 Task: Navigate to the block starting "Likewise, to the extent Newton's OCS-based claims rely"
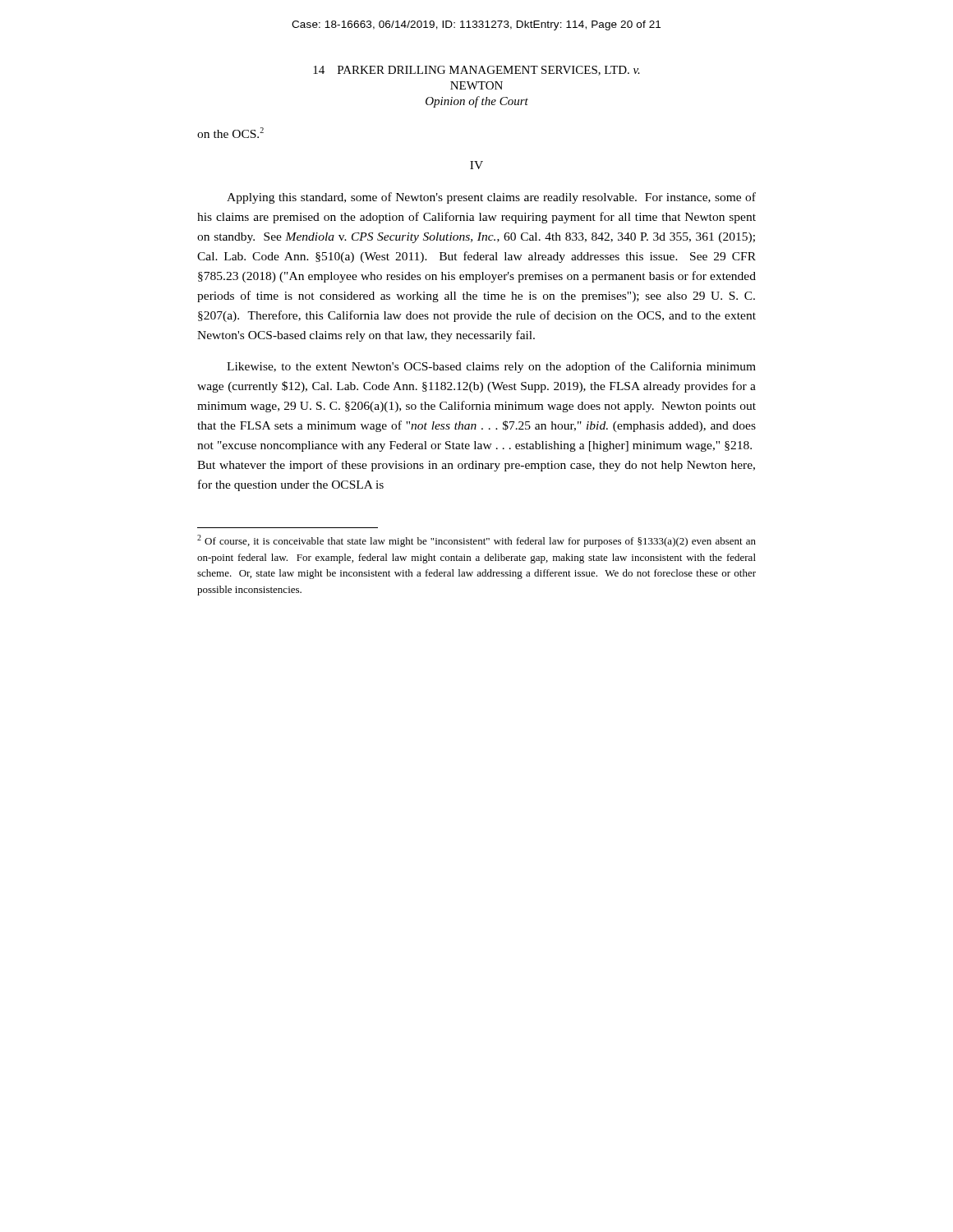476,425
